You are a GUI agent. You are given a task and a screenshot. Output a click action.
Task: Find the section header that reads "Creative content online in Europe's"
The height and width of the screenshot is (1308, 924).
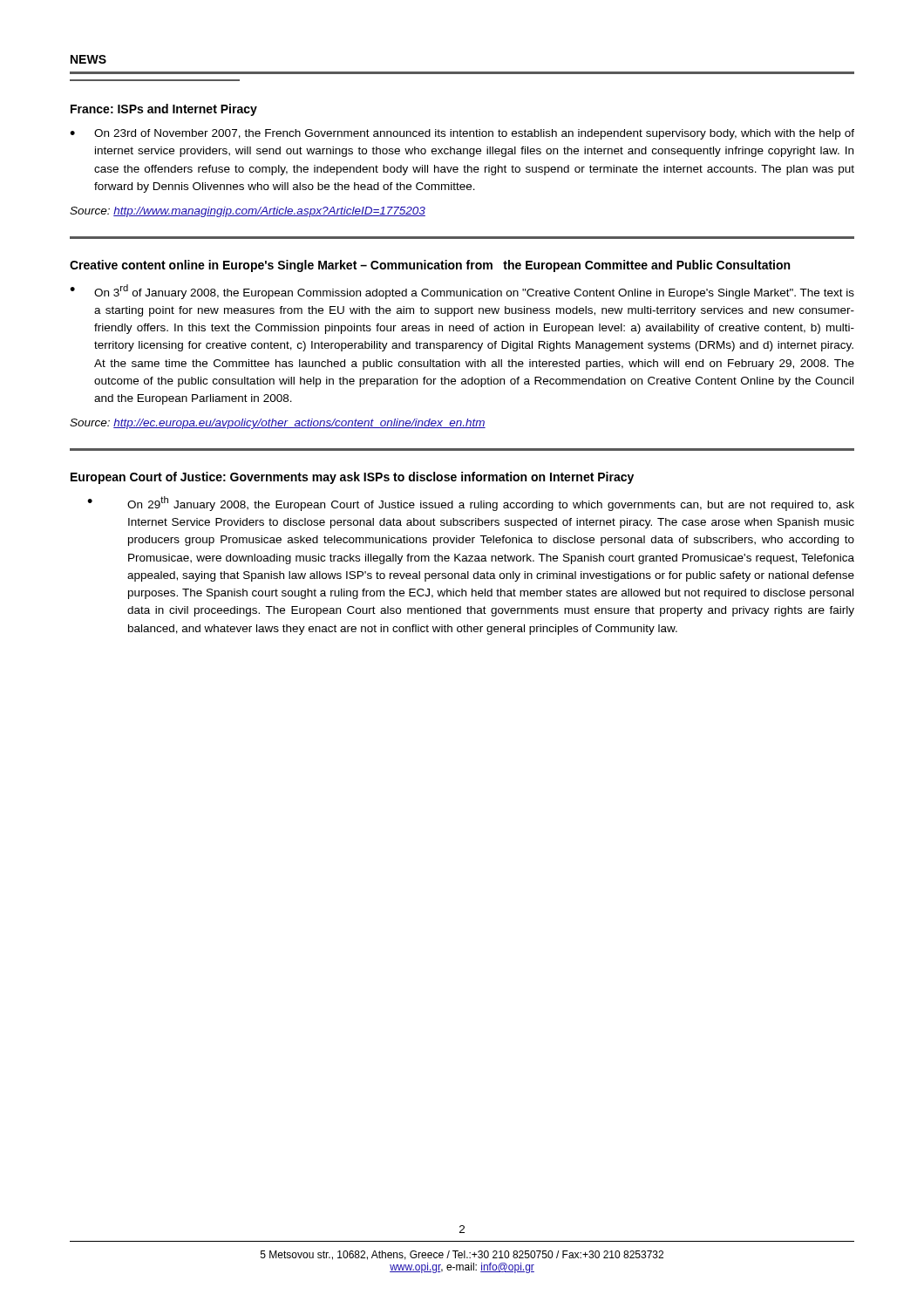pos(430,265)
